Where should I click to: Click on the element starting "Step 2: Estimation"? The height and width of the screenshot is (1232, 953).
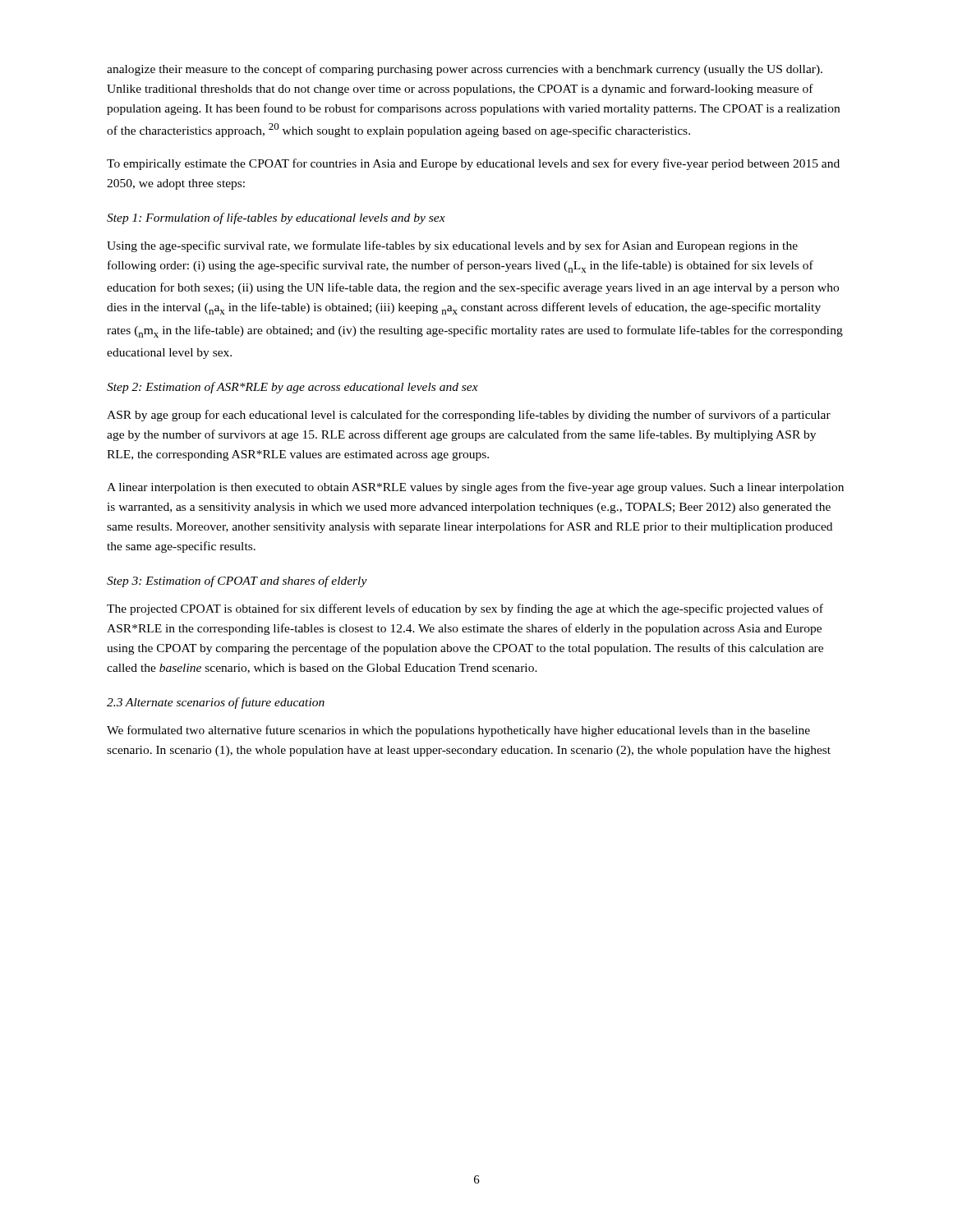[x=292, y=386]
